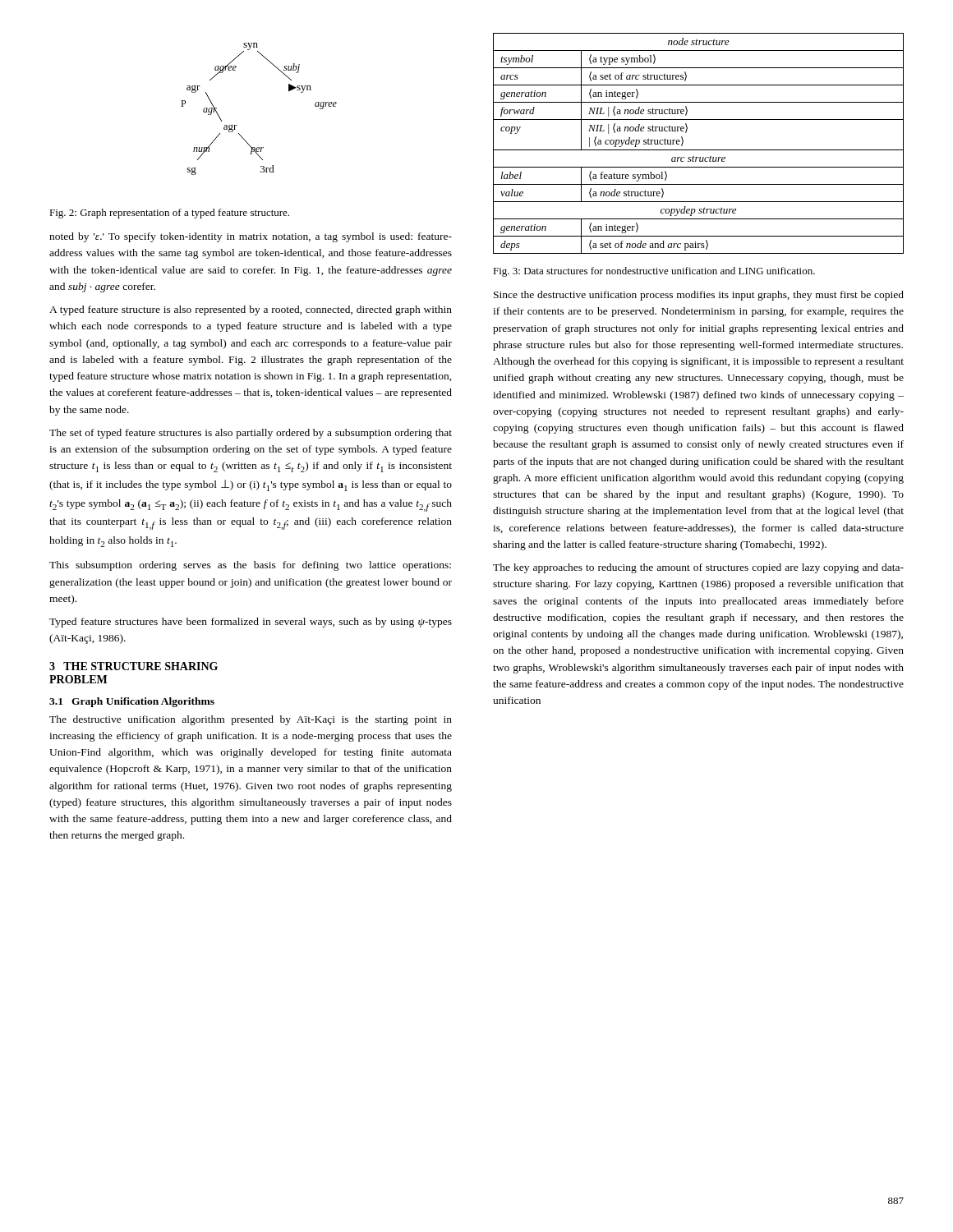The width and height of the screenshot is (953, 1232).
Task: Select the section header that reads "3 THE STRUCTURE SHARINGPROBLEM"
Action: (134, 673)
